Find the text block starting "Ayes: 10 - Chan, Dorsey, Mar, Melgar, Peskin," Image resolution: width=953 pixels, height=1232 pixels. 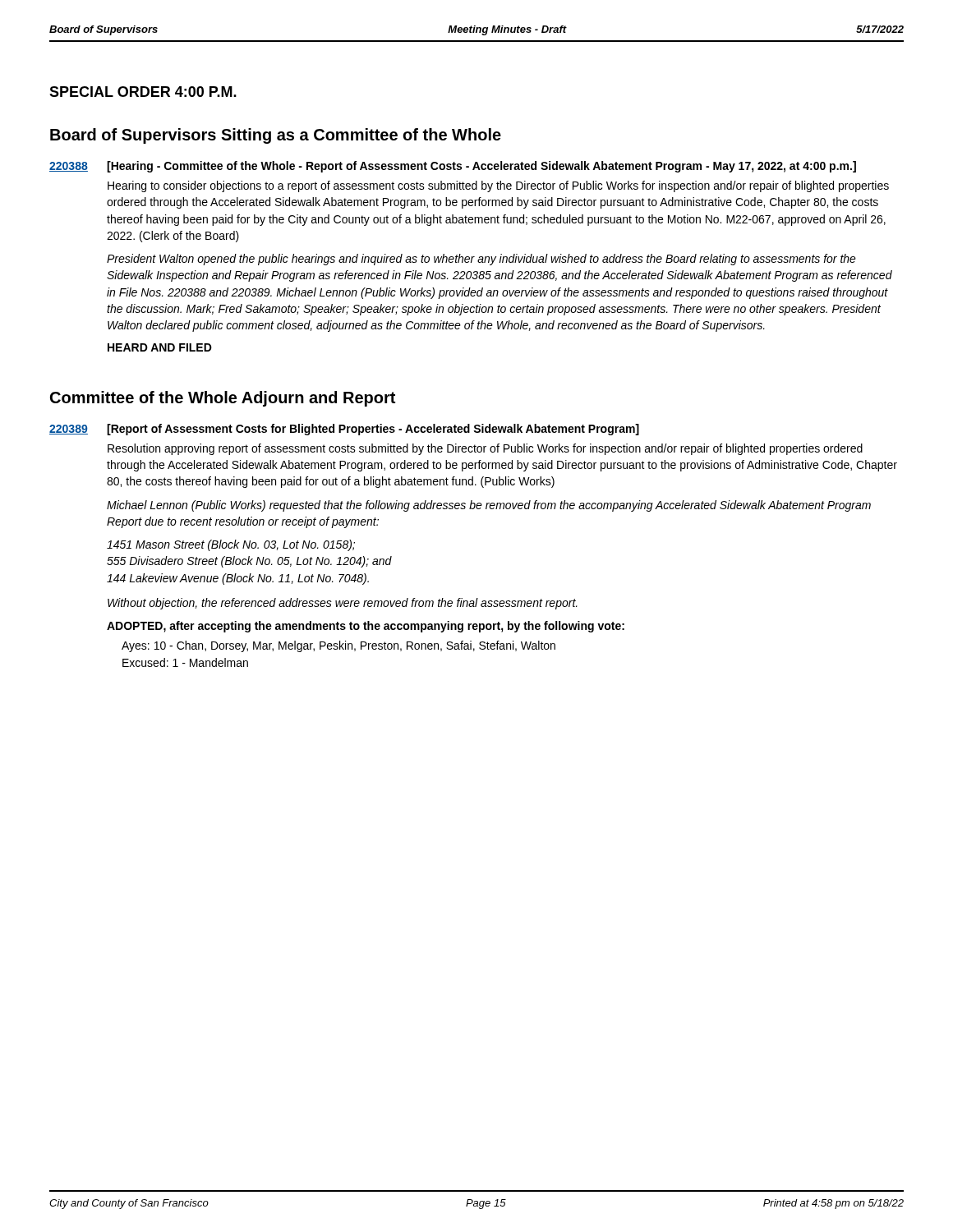click(x=339, y=654)
